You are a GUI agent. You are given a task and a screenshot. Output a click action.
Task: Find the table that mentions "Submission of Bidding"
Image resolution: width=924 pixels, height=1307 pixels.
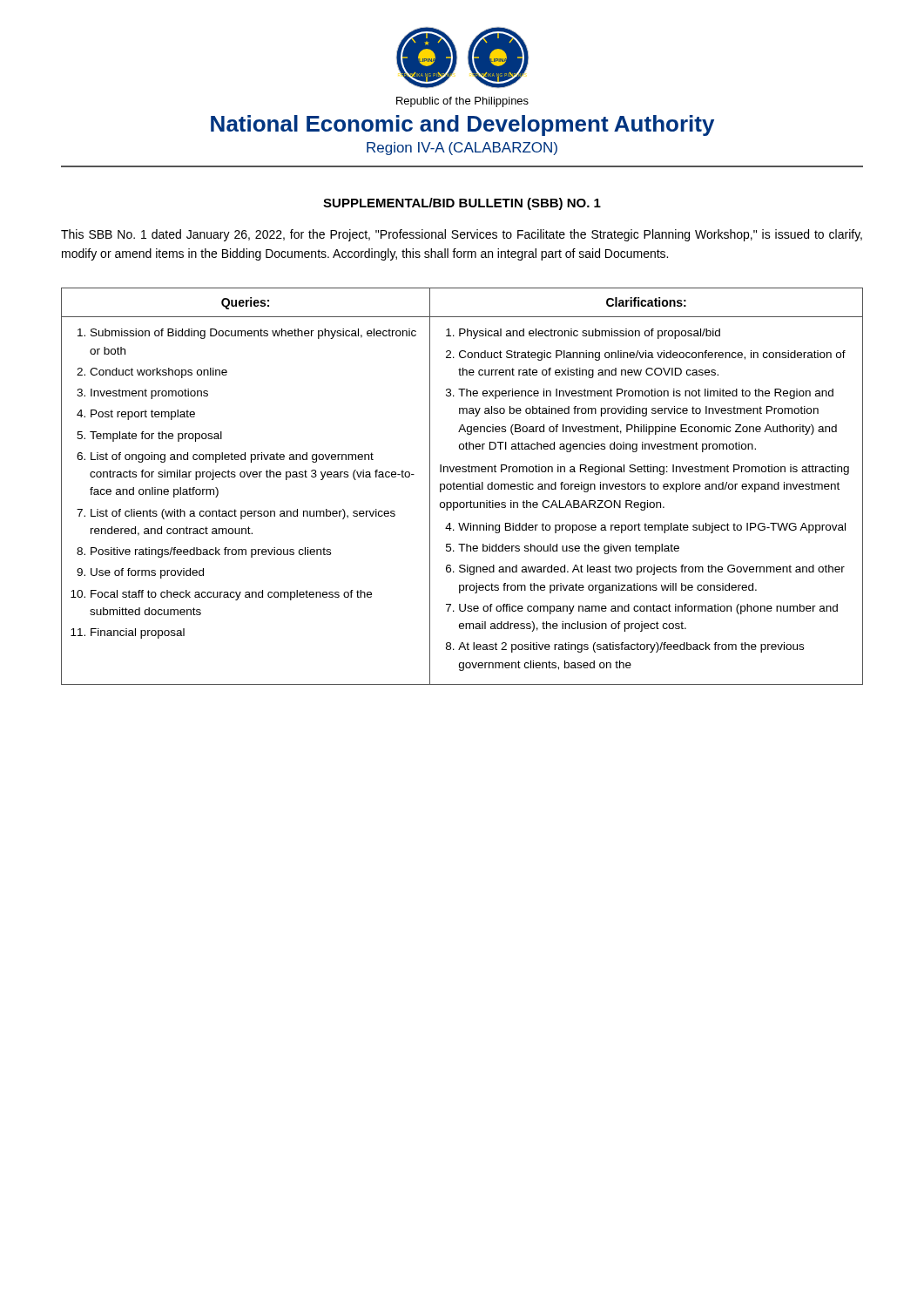[x=462, y=486]
